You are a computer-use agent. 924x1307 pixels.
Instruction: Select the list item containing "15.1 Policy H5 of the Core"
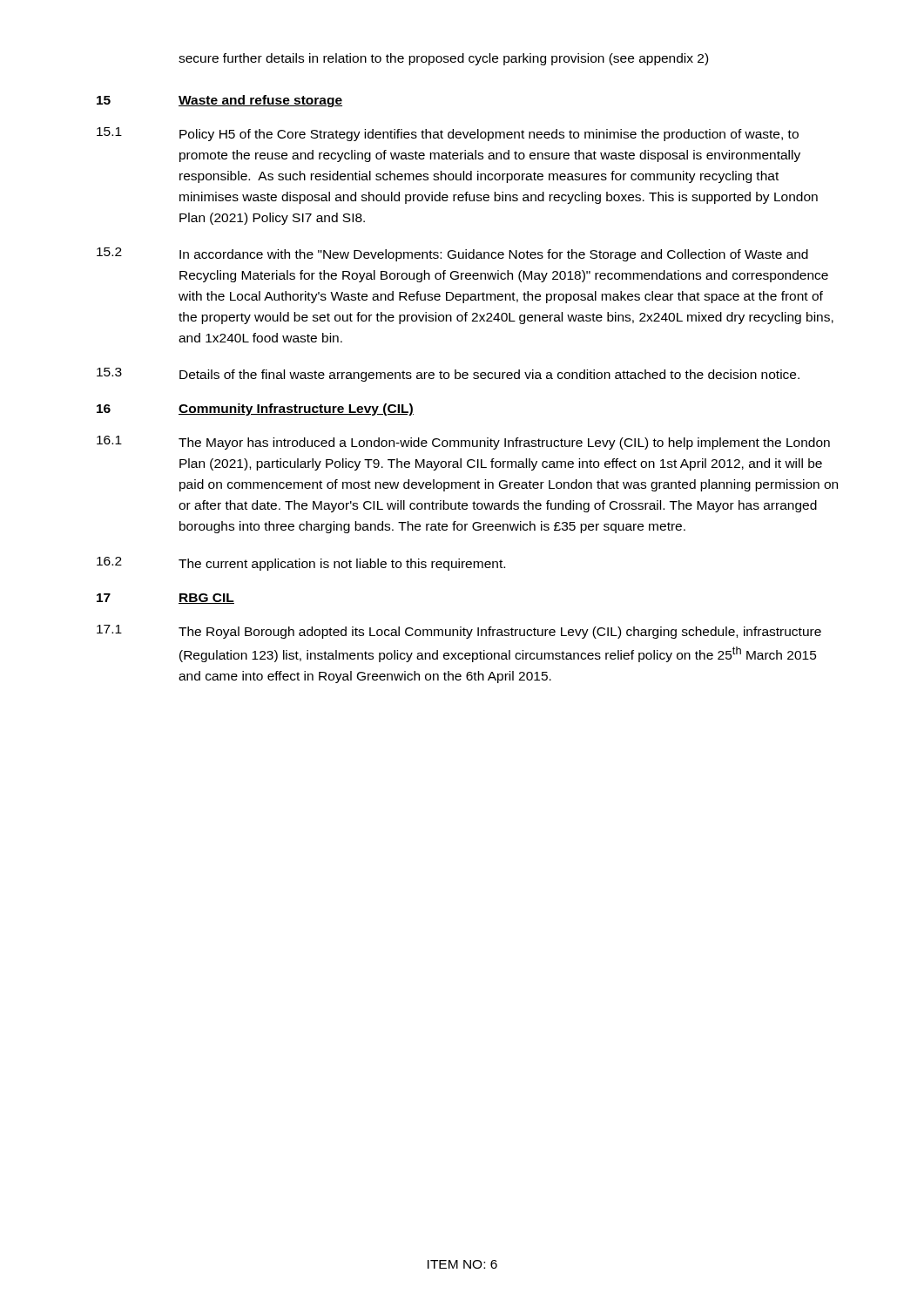click(469, 176)
